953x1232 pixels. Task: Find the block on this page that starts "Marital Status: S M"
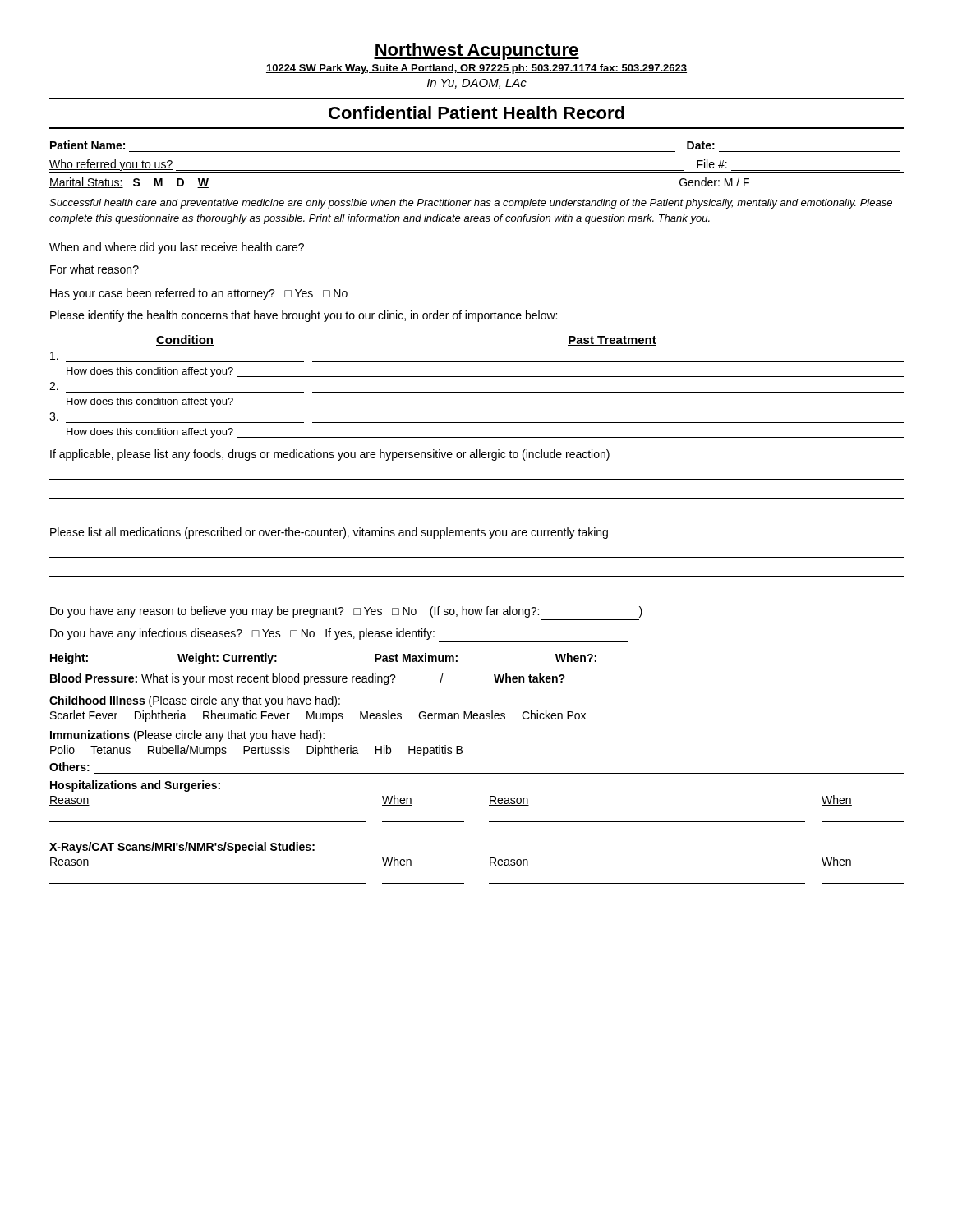(399, 182)
